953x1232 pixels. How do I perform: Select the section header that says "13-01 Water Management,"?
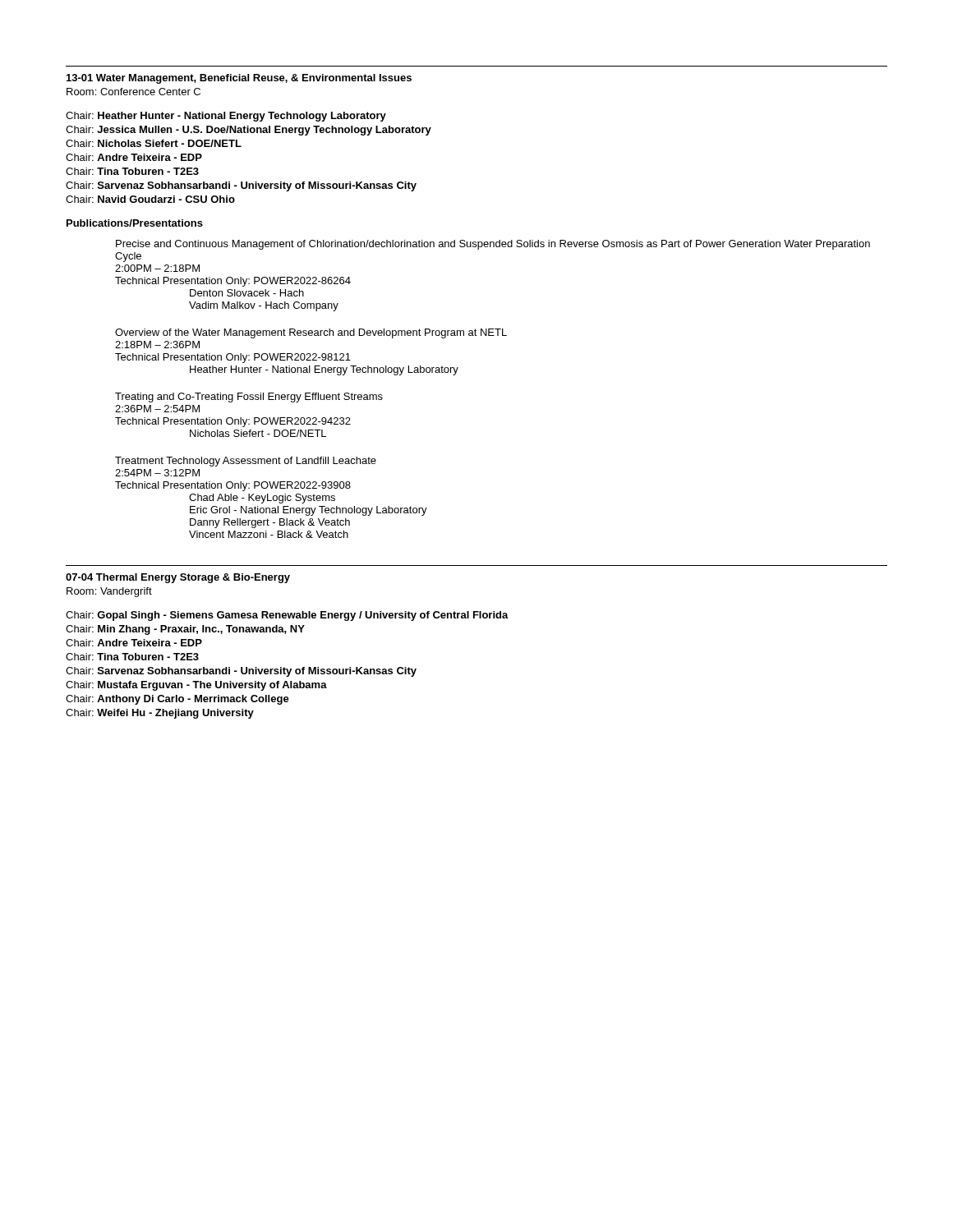coord(239,78)
